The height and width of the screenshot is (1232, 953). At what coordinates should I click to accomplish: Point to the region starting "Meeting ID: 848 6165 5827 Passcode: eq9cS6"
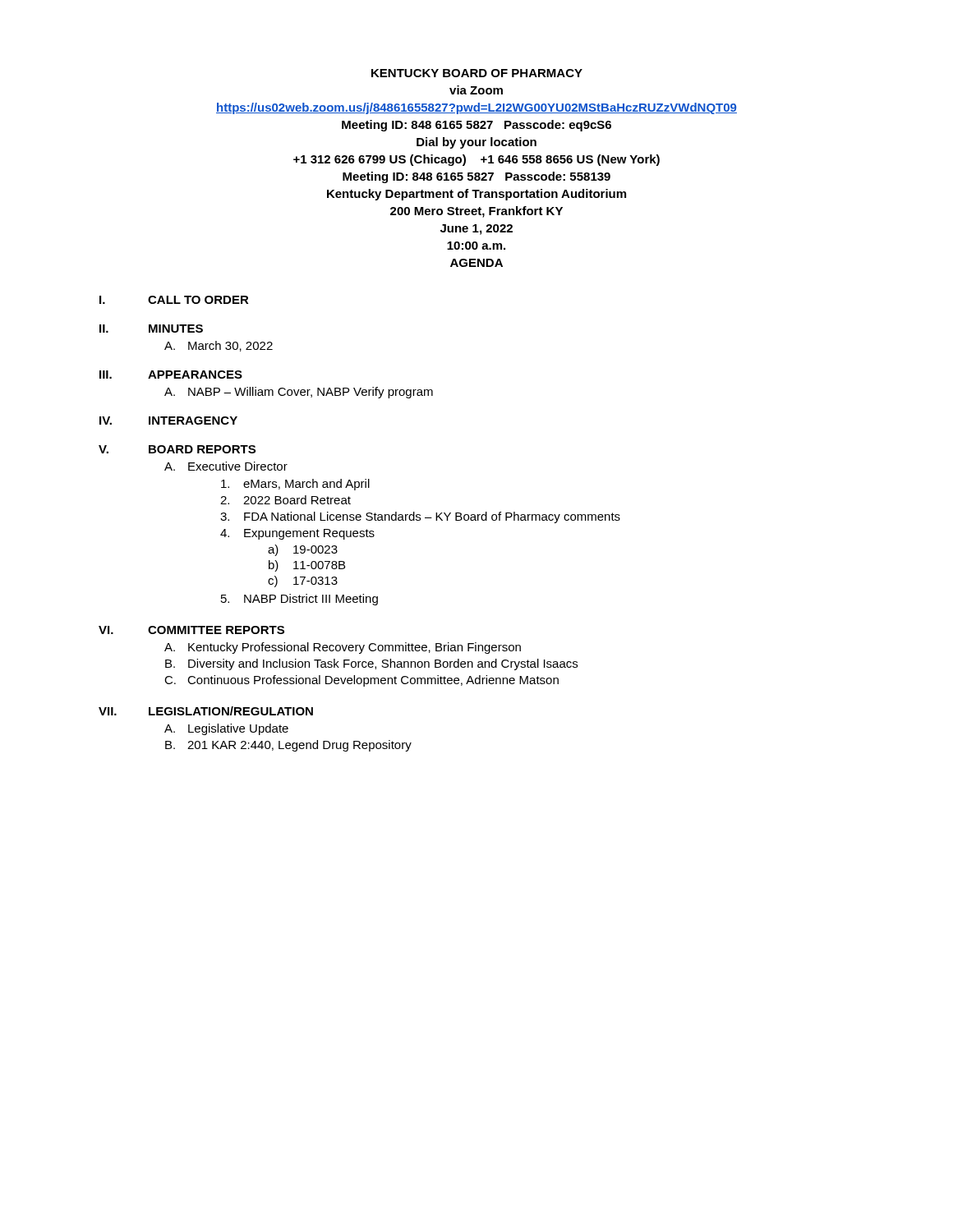476,124
